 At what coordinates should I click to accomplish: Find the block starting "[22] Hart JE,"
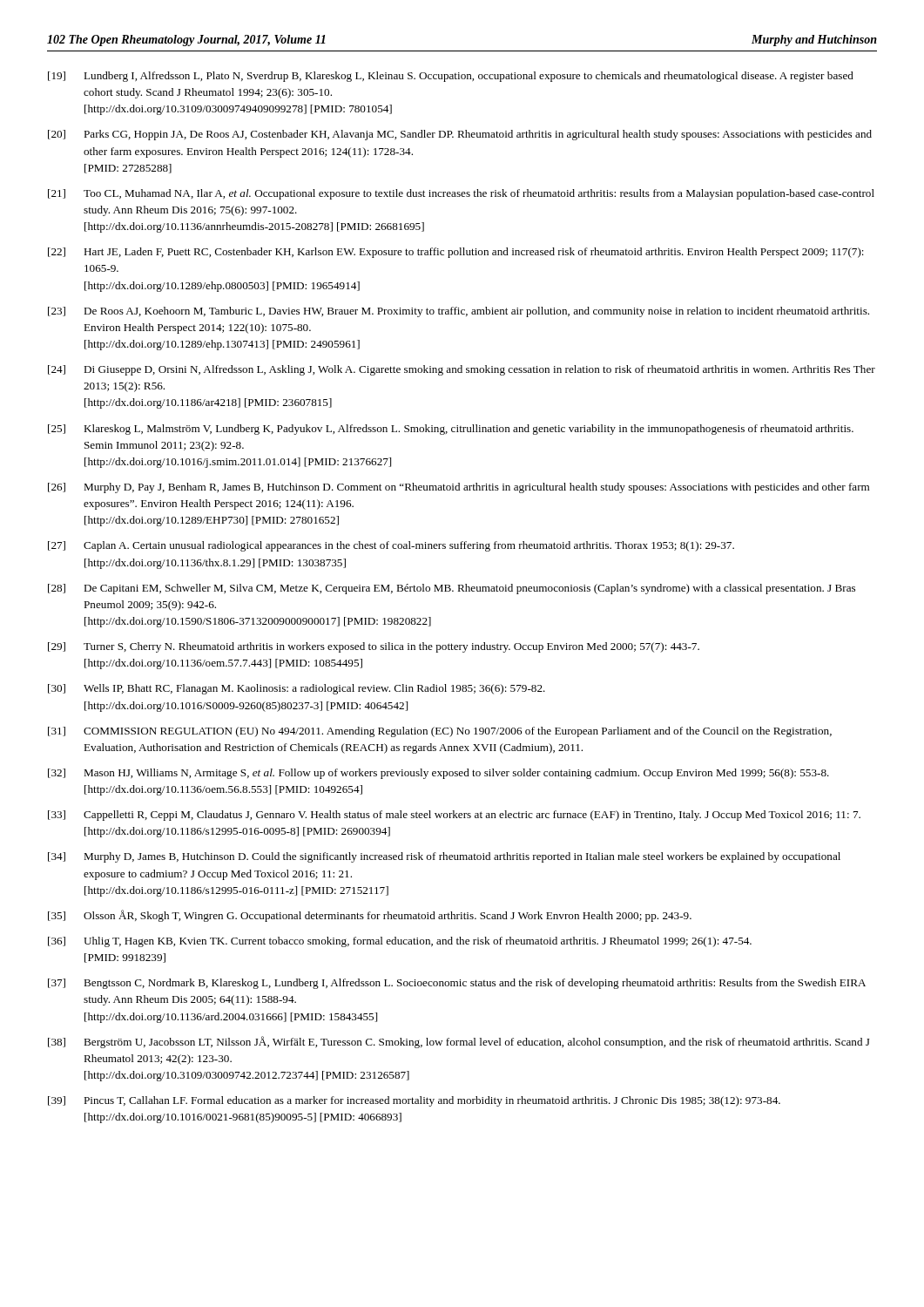tap(456, 253)
